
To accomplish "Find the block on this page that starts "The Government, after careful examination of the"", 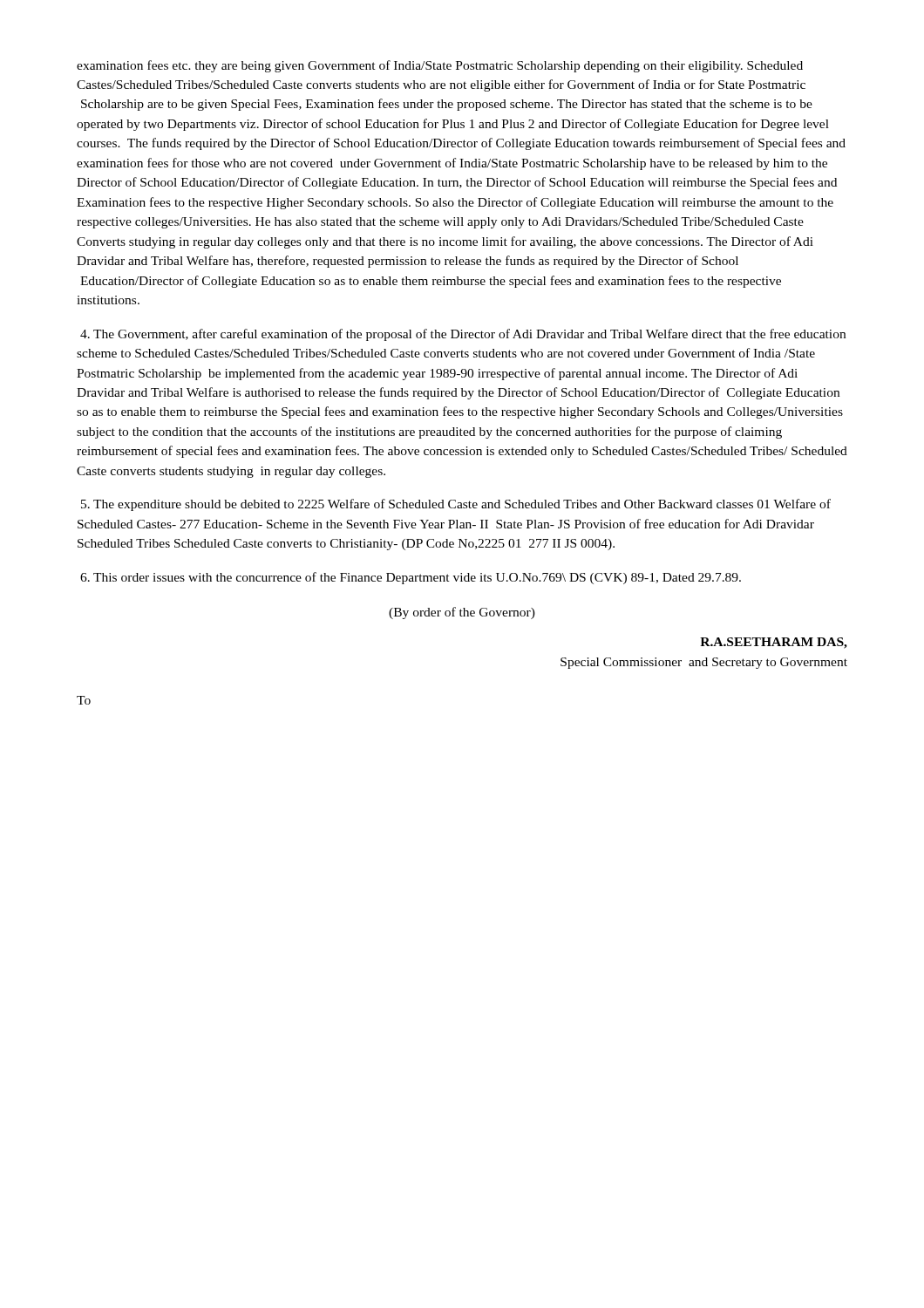I will (462, 402).
